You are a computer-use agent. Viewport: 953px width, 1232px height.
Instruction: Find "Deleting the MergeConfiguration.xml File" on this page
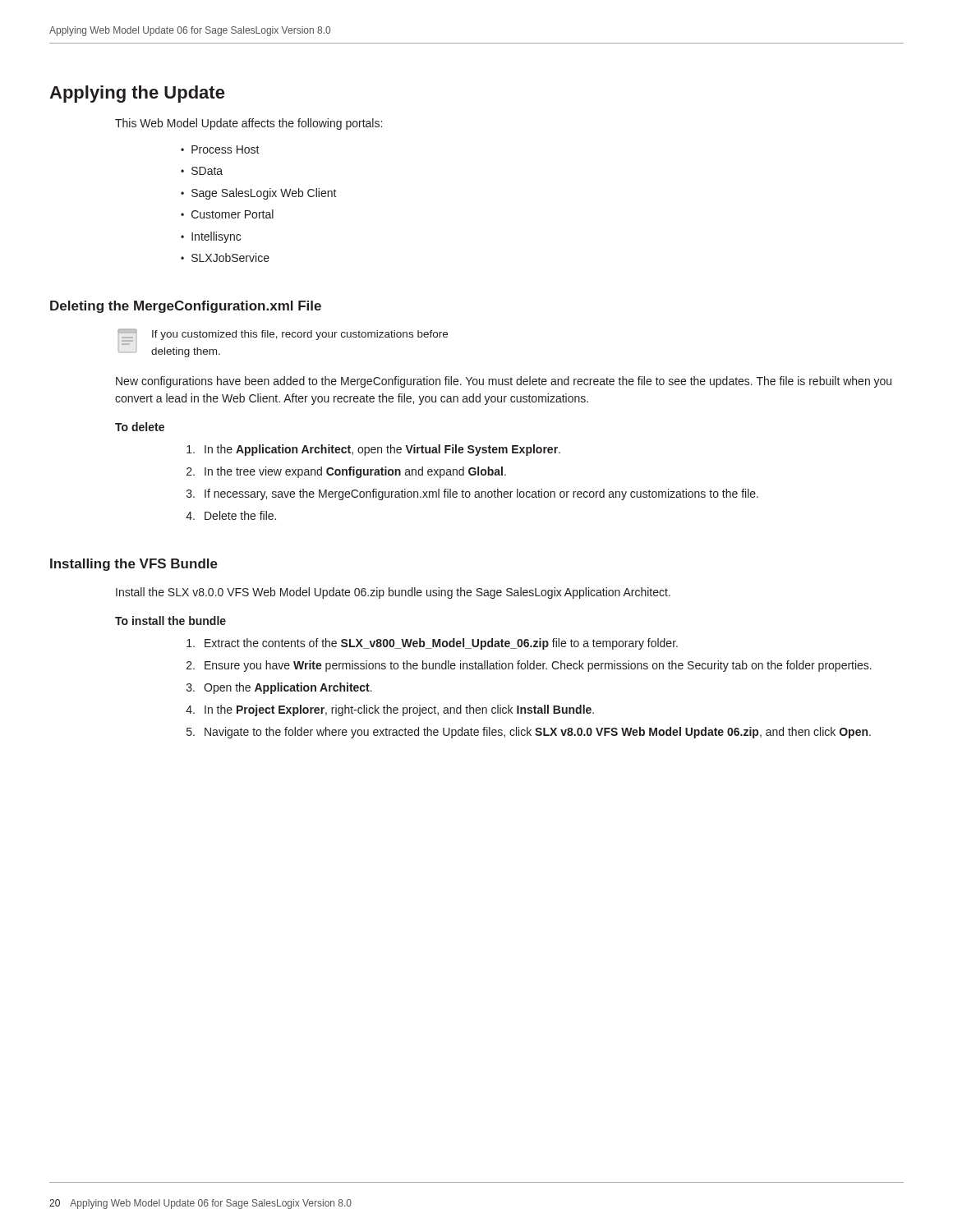click(185, 307)
